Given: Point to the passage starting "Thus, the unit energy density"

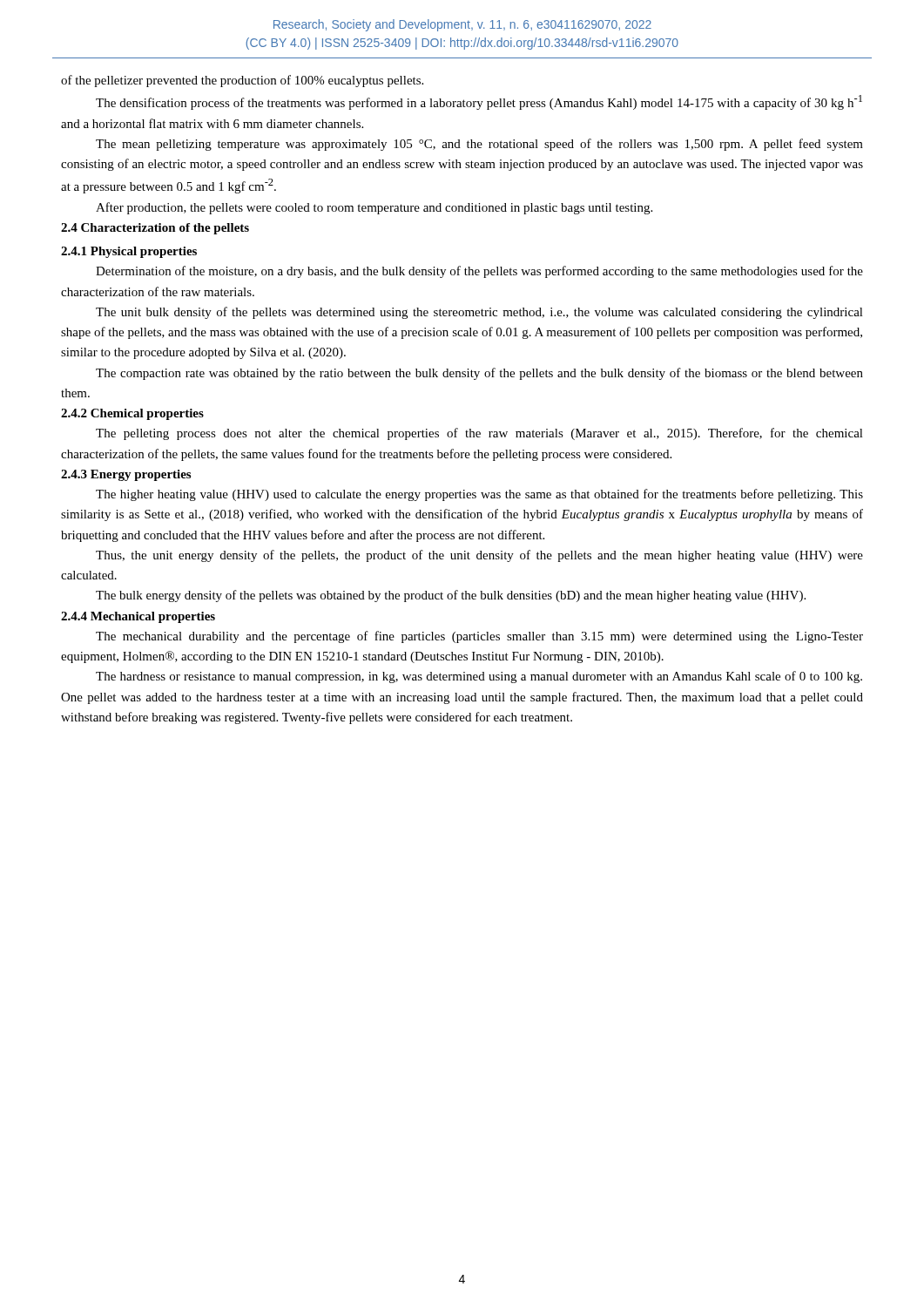Looking at the screenshot, I should [462, 566].
